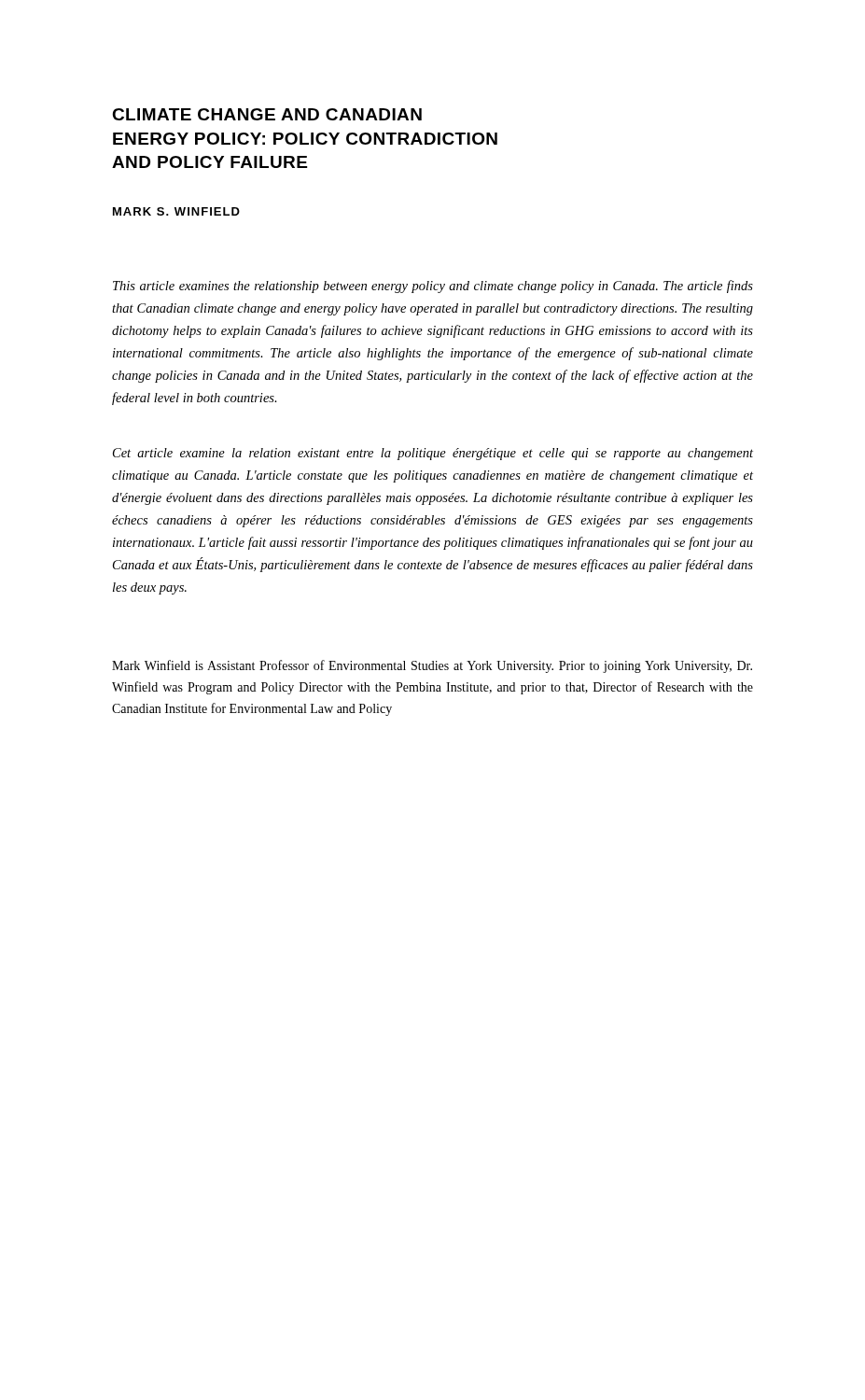Click on the title that says "Climate Change and CanadianEnergy Policy:"
Viewport: 865px width, 1400px height.
(x=305, y=138)
